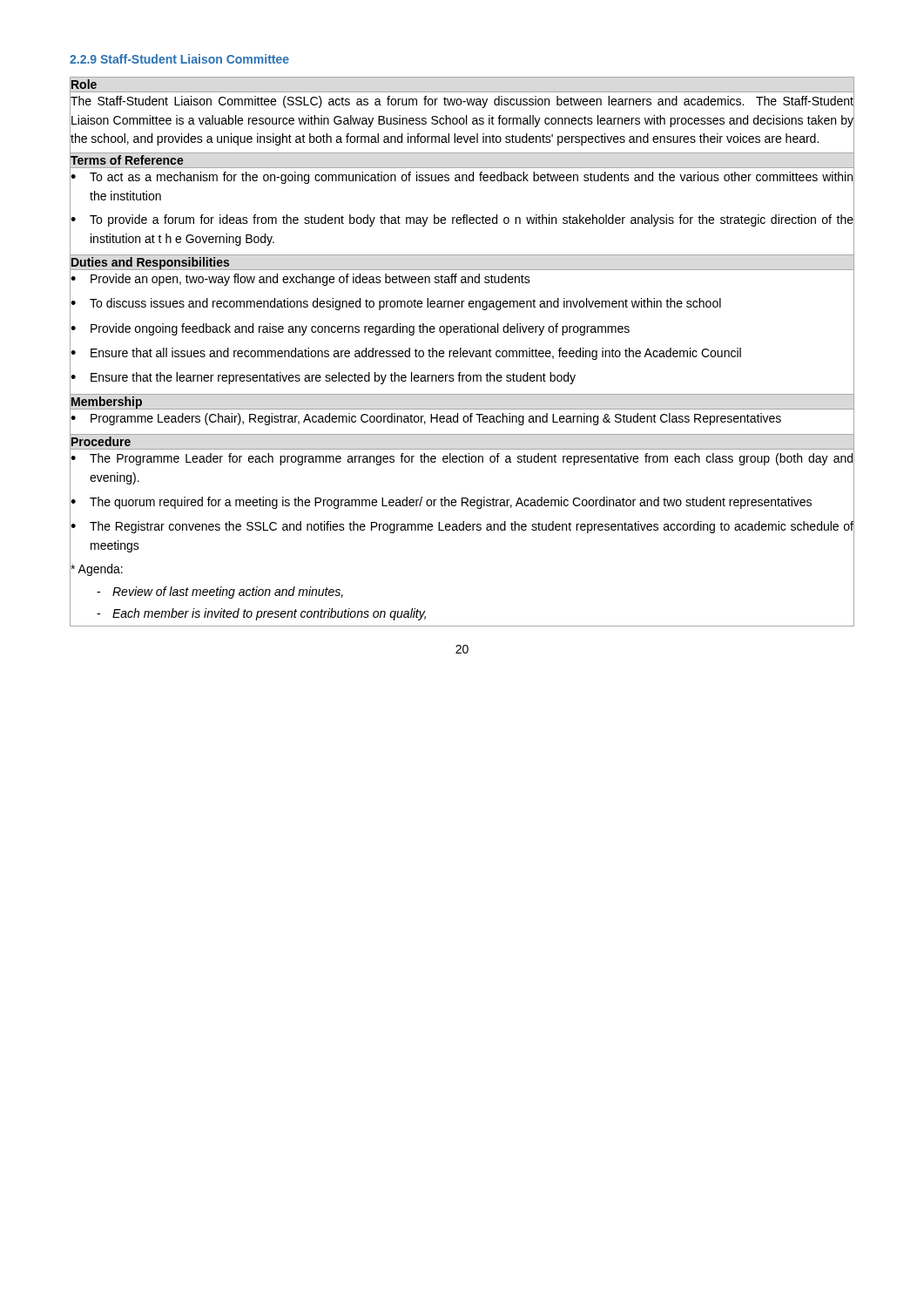Locate the list item that says "- Each member is"
The width and height of the screenshot is (924, 1307).
(x=262, y=614)
